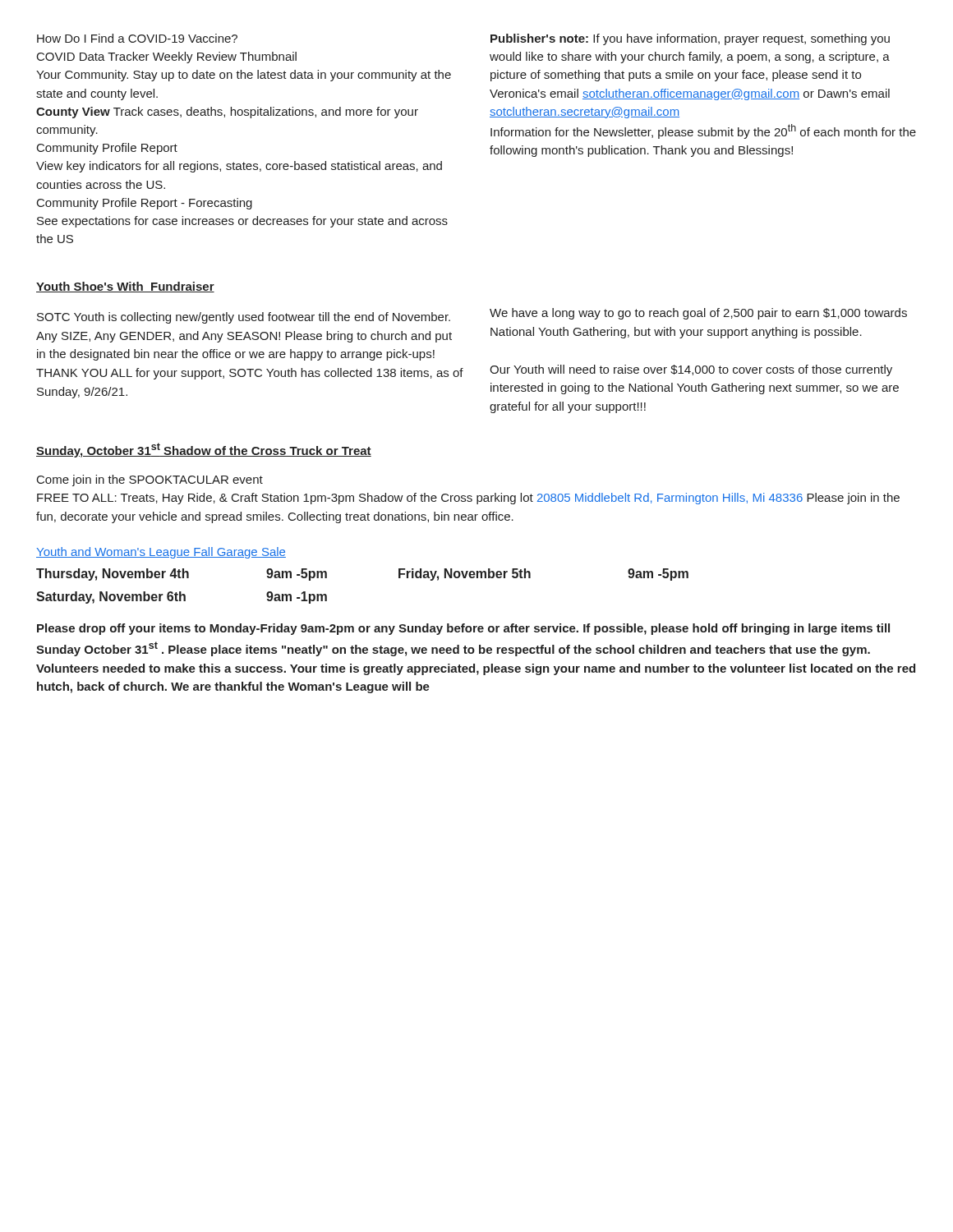Find the text block that reads "Youth and Woman's League Fall"
Screen dimensions: 1232x953
pos(161,551)
